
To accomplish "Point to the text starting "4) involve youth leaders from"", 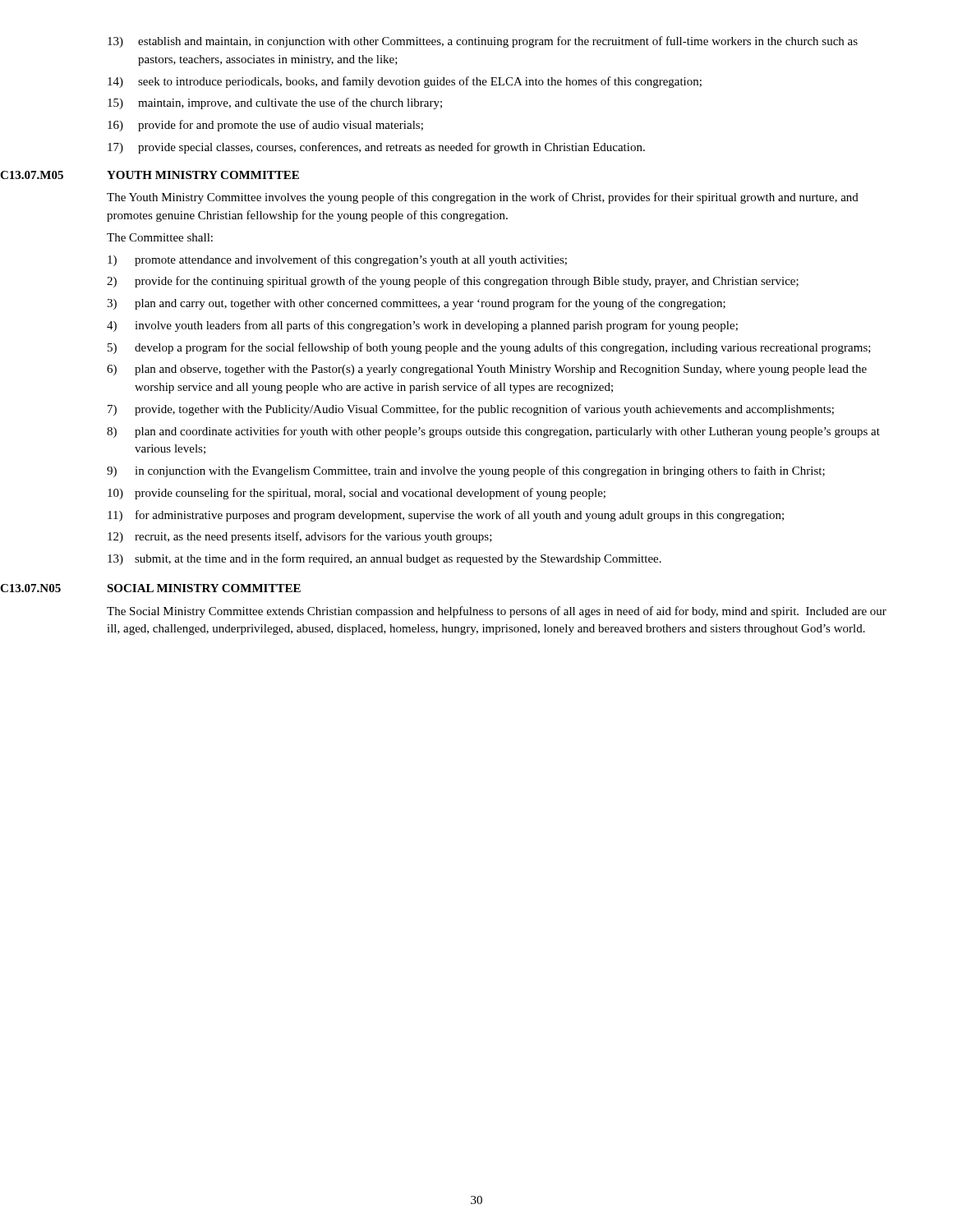I will (423, 326).
